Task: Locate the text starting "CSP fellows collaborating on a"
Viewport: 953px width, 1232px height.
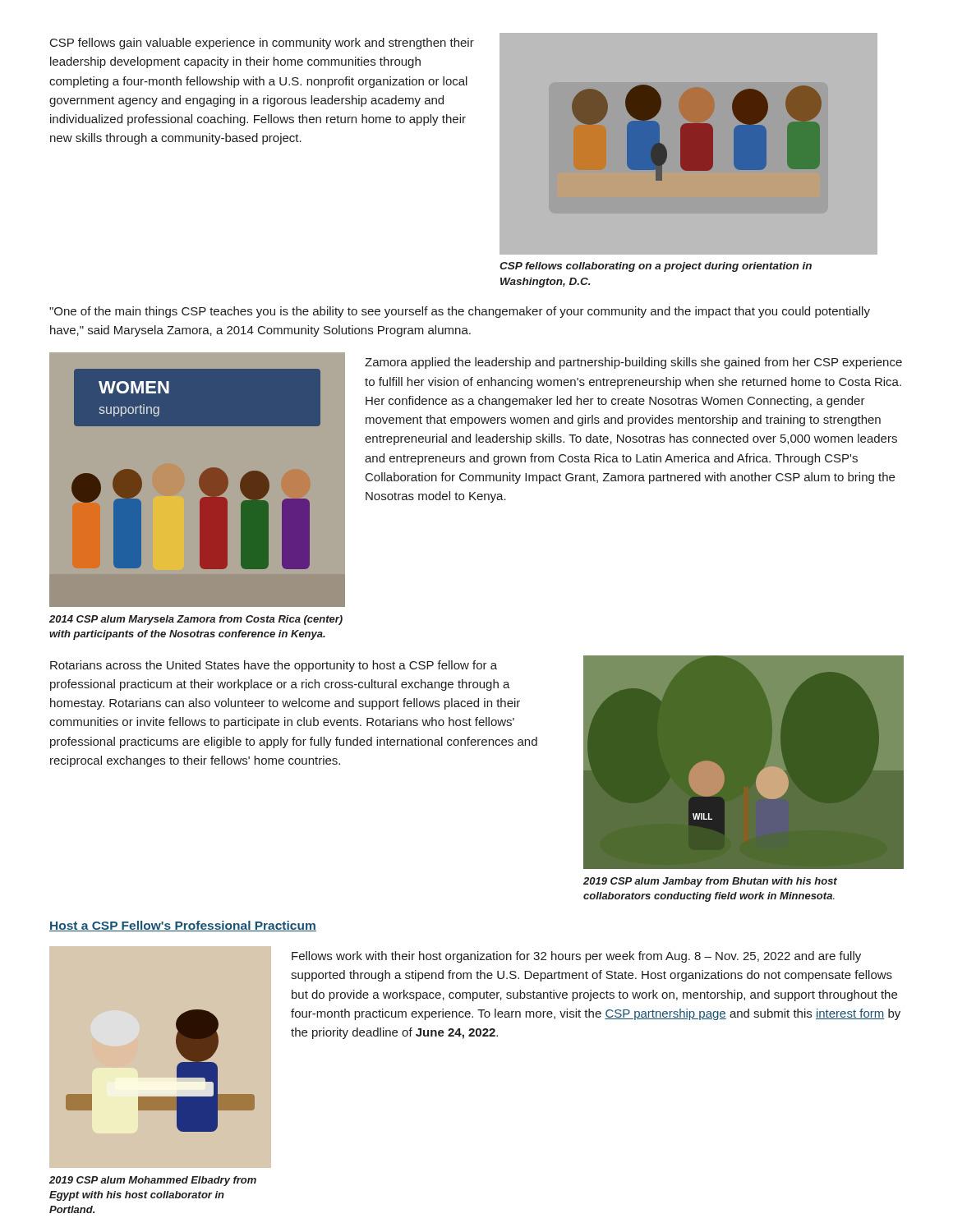Action: tap(656, 274)
